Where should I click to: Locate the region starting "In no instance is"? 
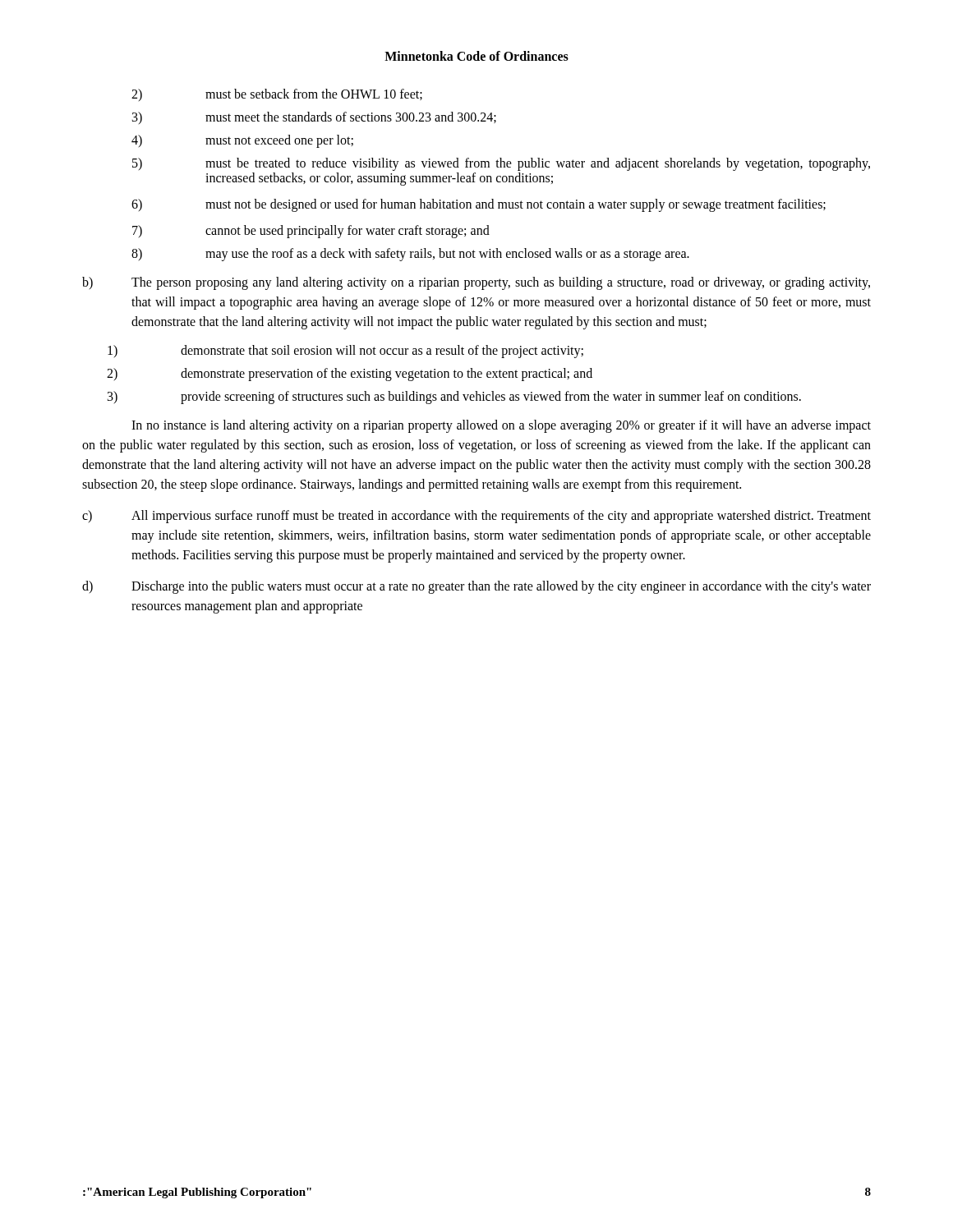coord(476,455)
